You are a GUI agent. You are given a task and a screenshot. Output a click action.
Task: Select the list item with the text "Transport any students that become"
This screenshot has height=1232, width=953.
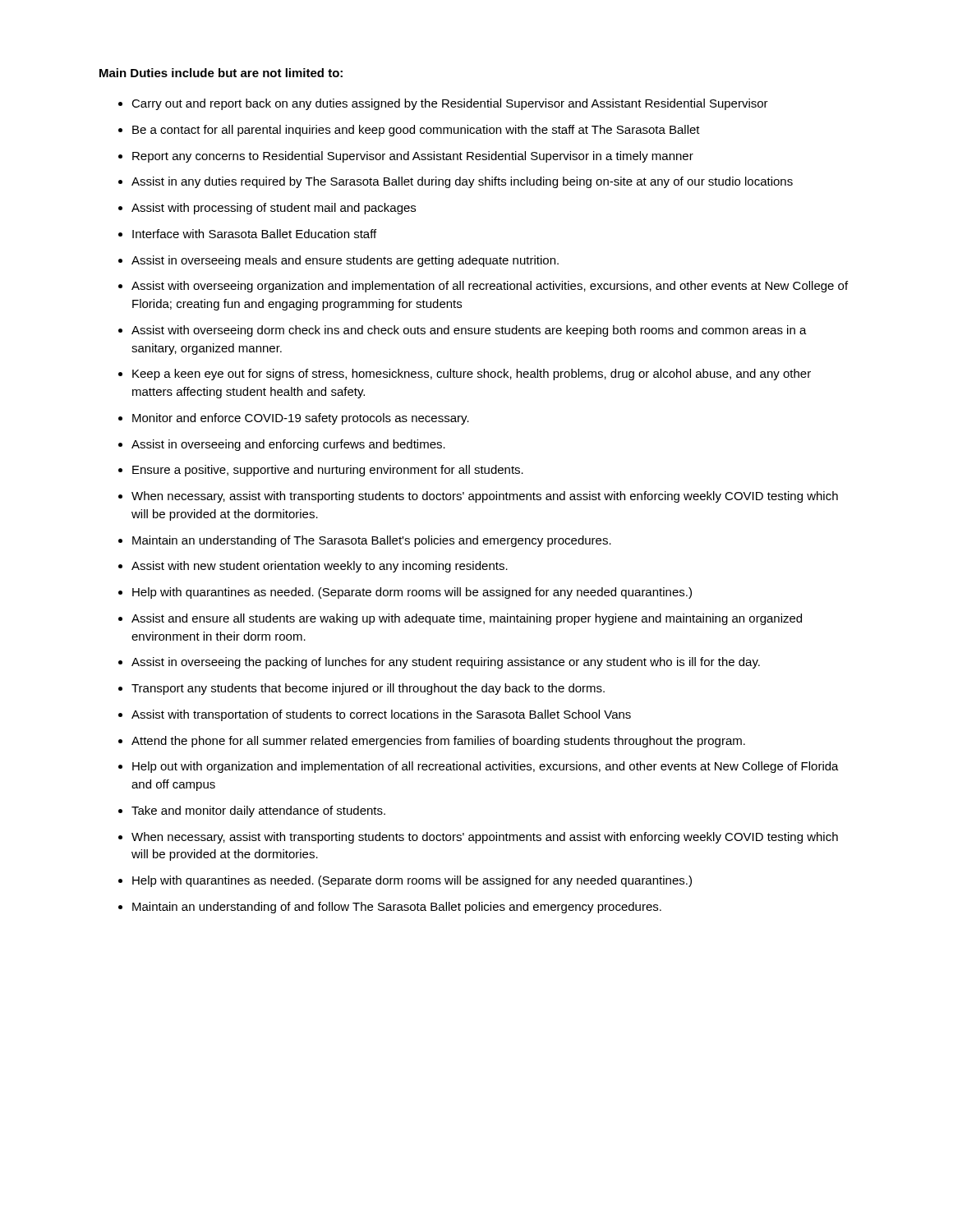click(369, 688)
